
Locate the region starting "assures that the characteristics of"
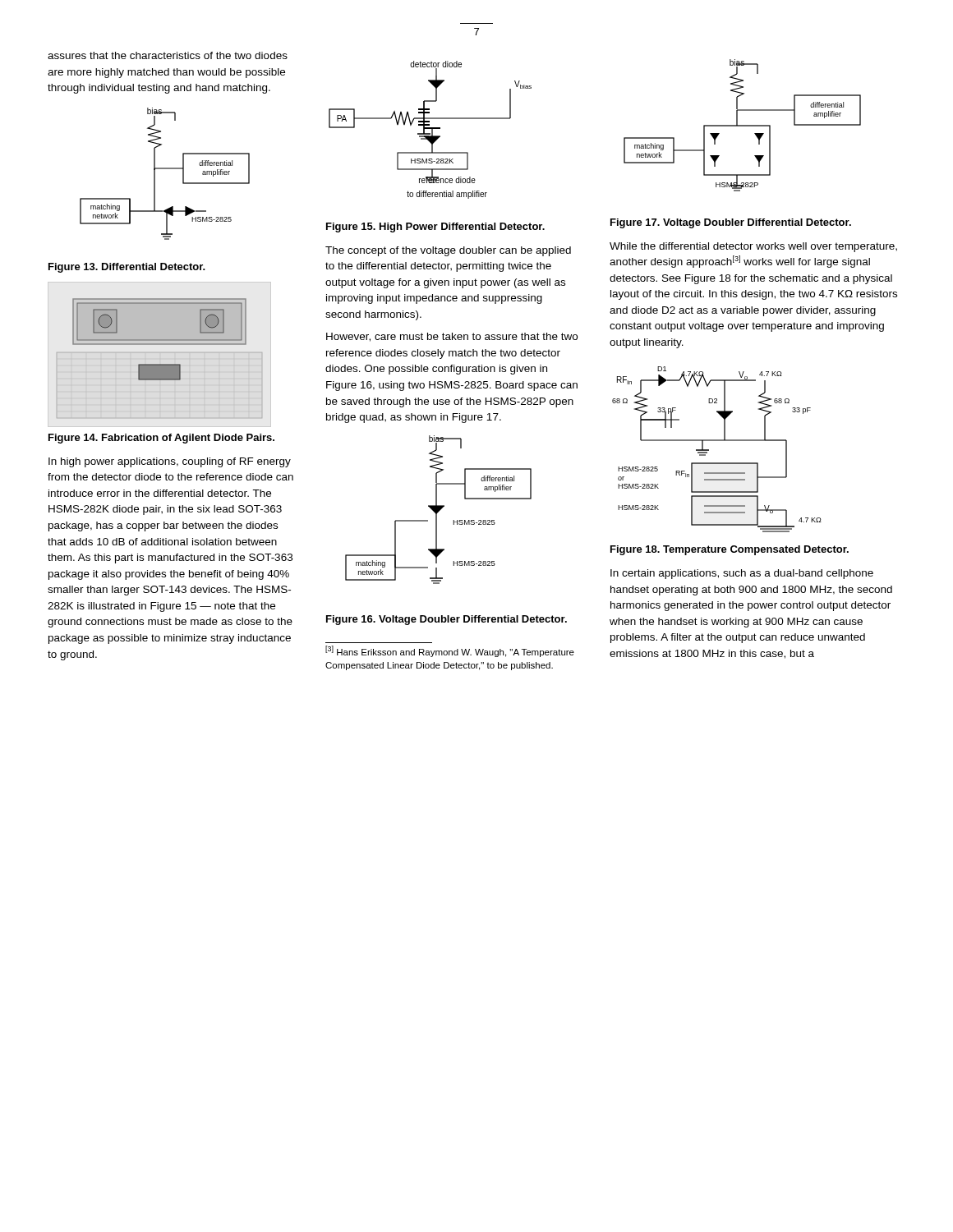pyautogui.click(x=171, y=72)
